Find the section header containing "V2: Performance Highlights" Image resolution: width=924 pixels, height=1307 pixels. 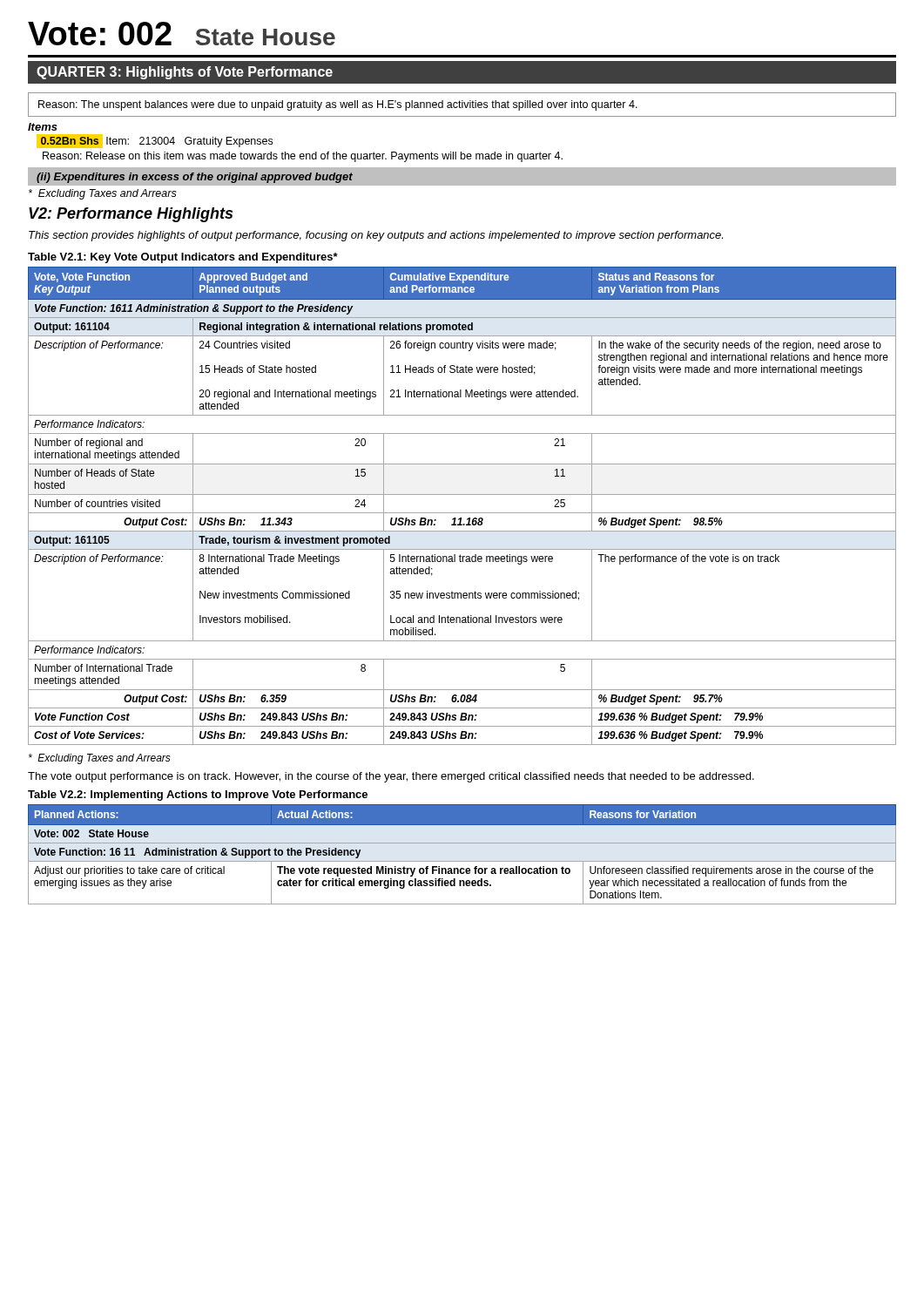(x=131, y=213)
